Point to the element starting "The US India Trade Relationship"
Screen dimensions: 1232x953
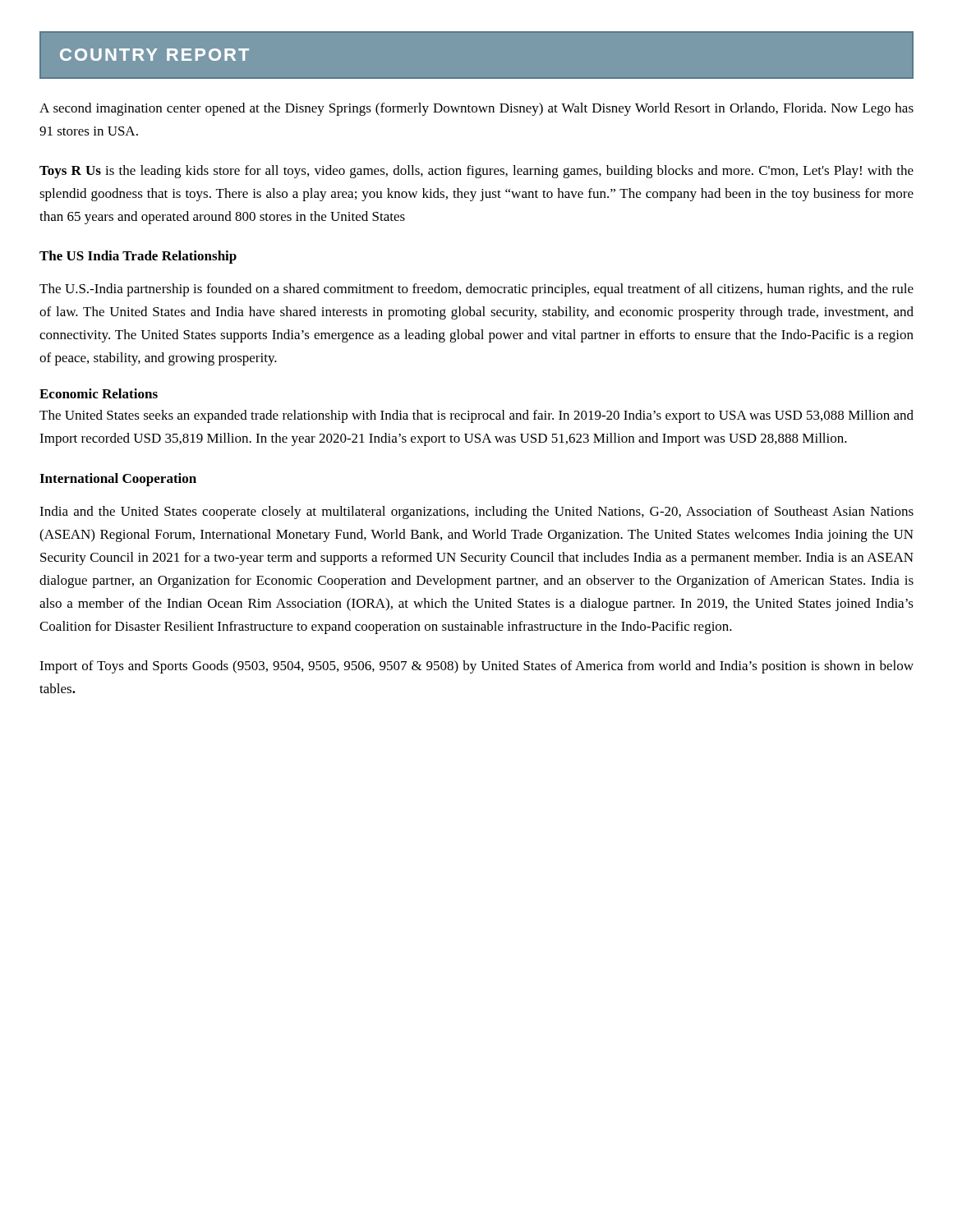[138, 256]
